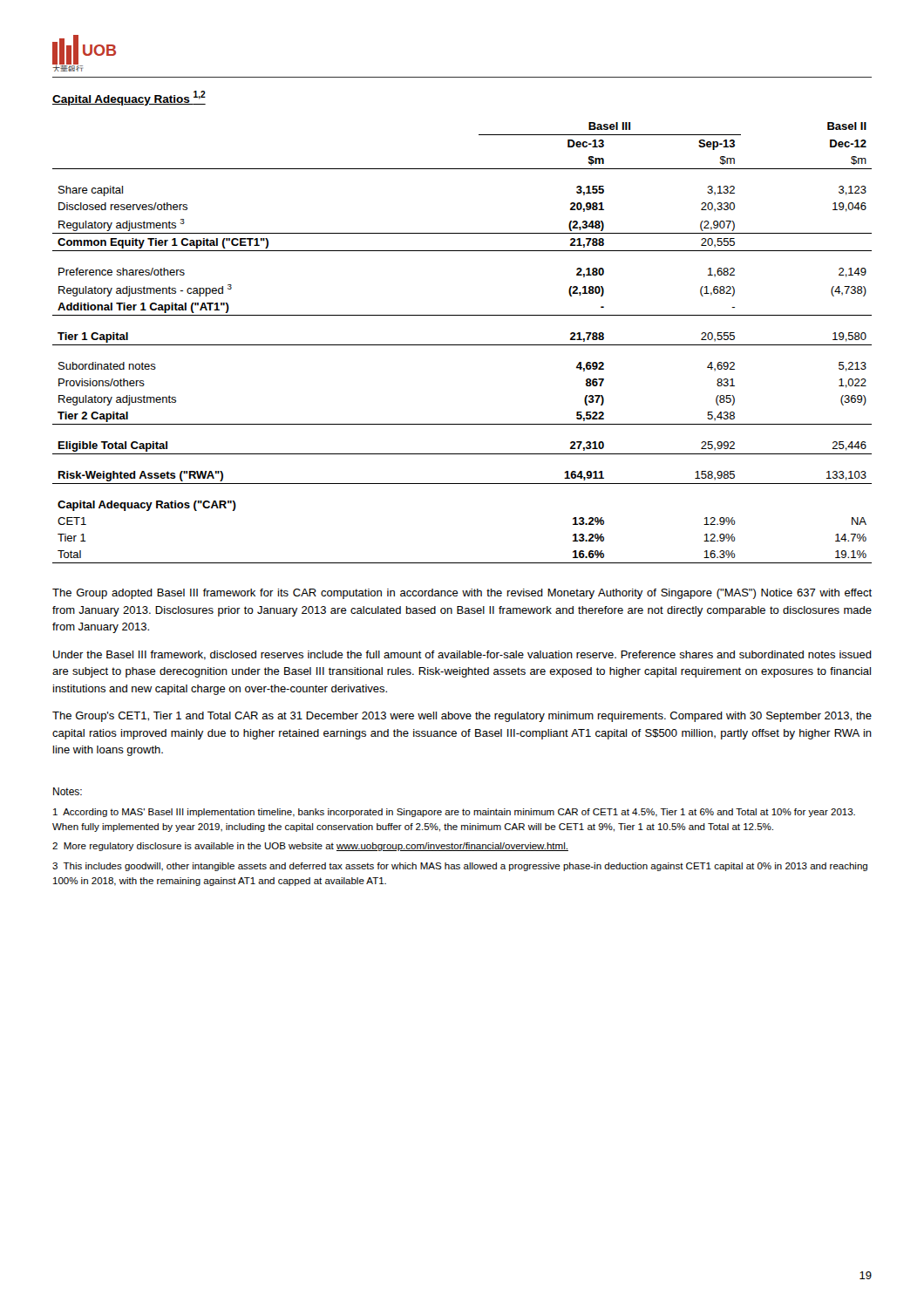The image size is (924, 1308).
Task: Find the text block that says "The Group adopted Basel III framework for"
Action: coord(462,671)
